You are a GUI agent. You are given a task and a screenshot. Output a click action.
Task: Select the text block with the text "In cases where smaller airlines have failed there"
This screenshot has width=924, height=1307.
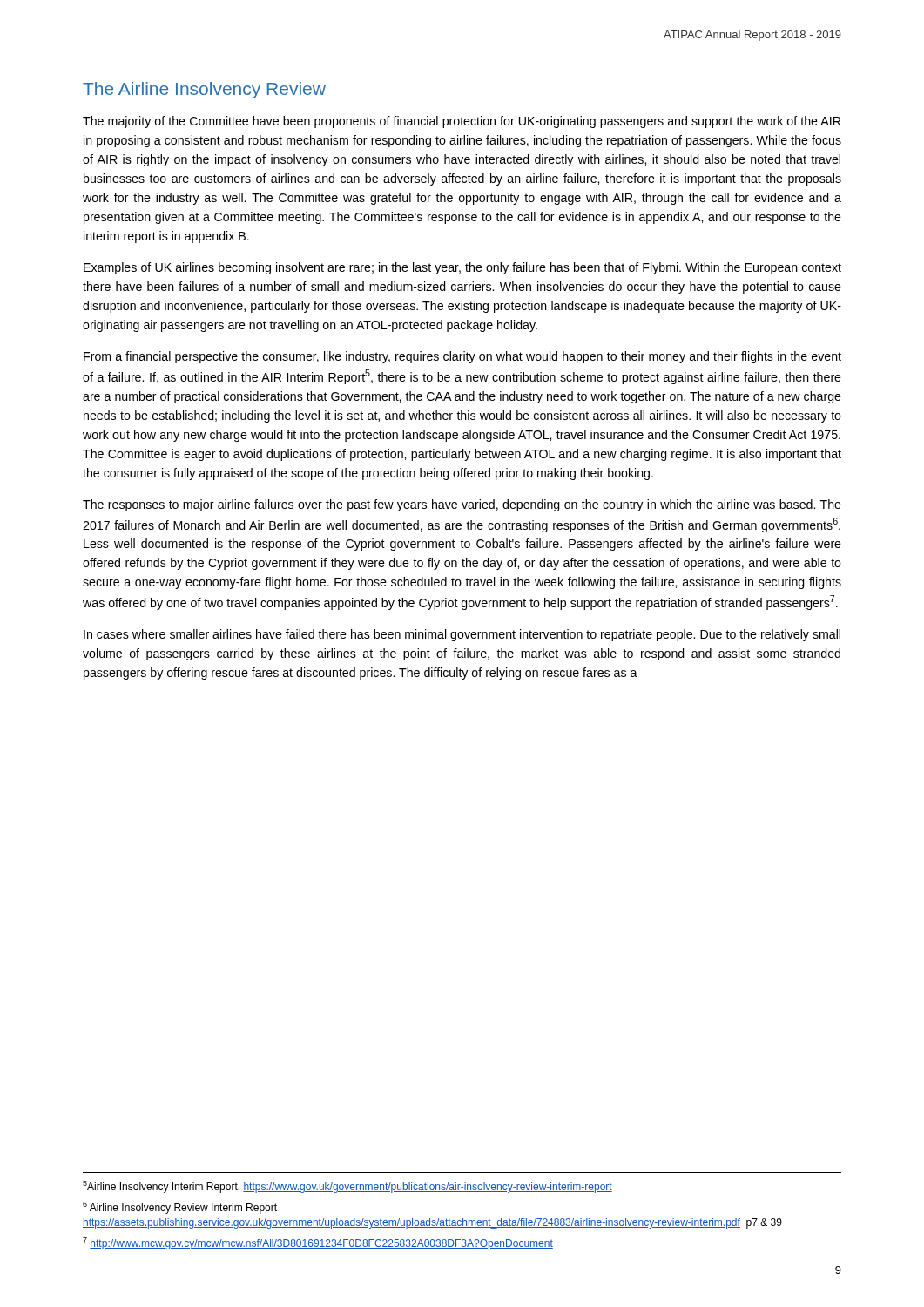[x=462, y=654]
